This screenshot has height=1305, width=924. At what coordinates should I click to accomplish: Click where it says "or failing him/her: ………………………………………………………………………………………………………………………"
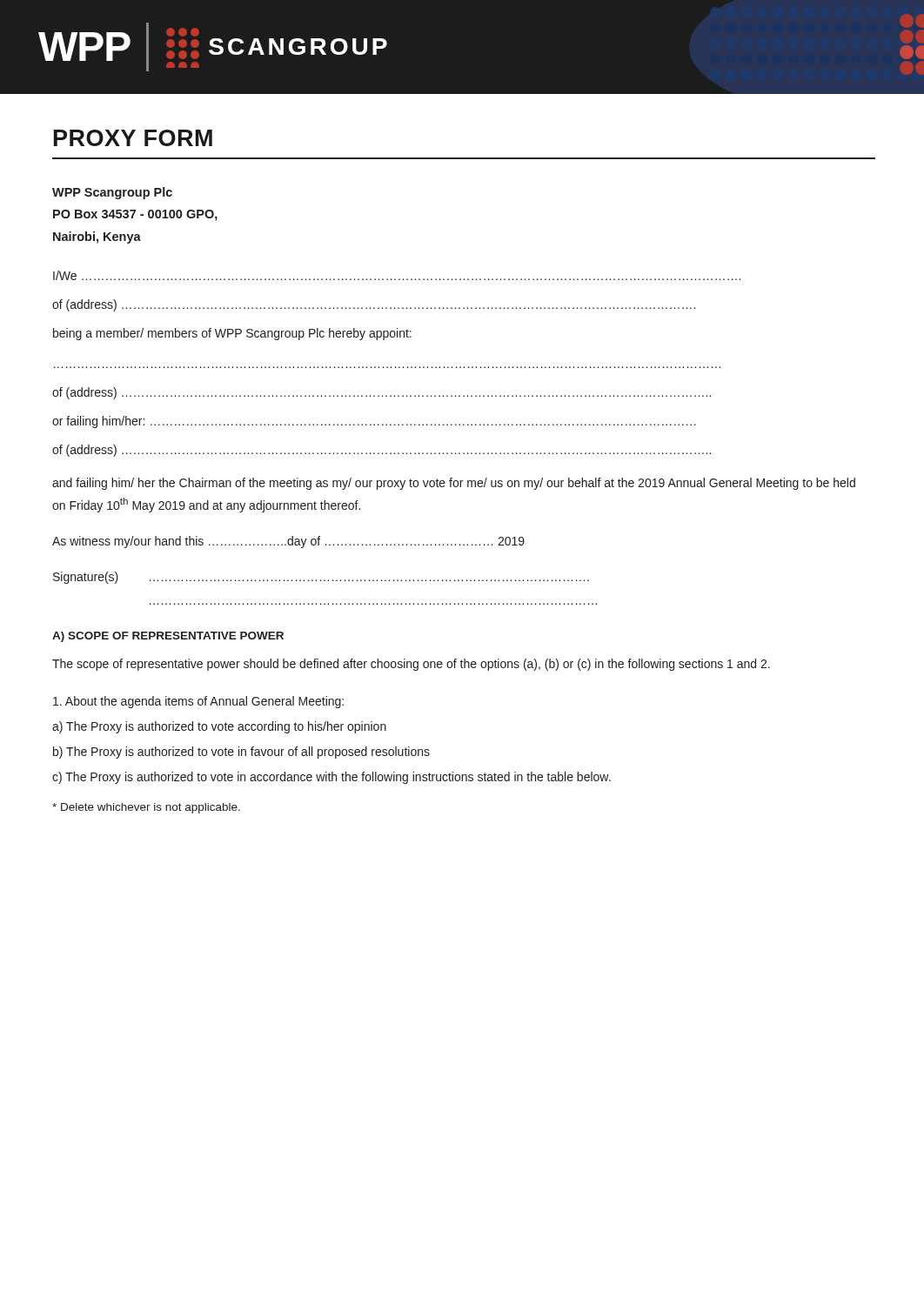pyautogui.click(x=375, y=421)
